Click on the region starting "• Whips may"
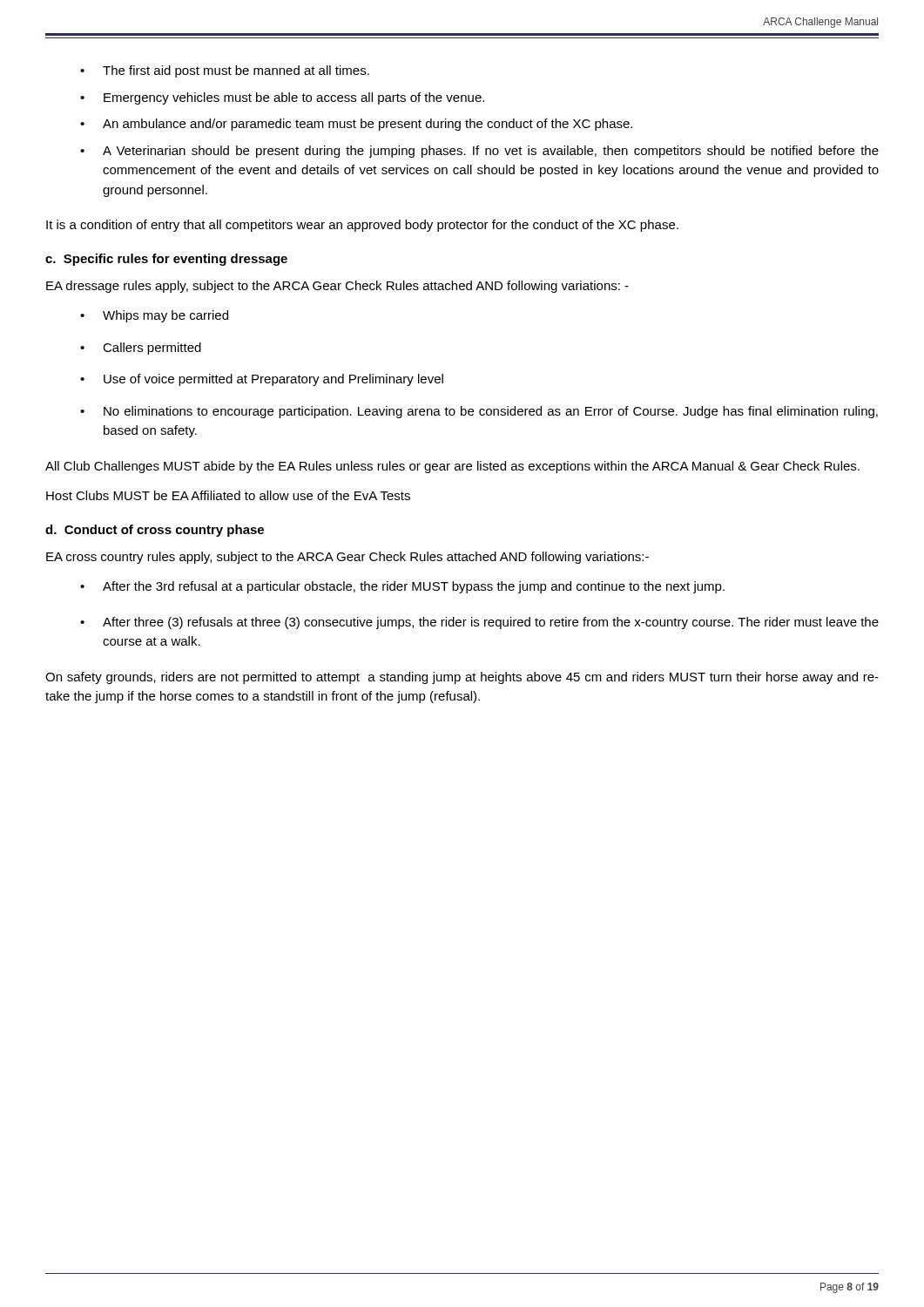924x1307 pixels. [154, 316]
